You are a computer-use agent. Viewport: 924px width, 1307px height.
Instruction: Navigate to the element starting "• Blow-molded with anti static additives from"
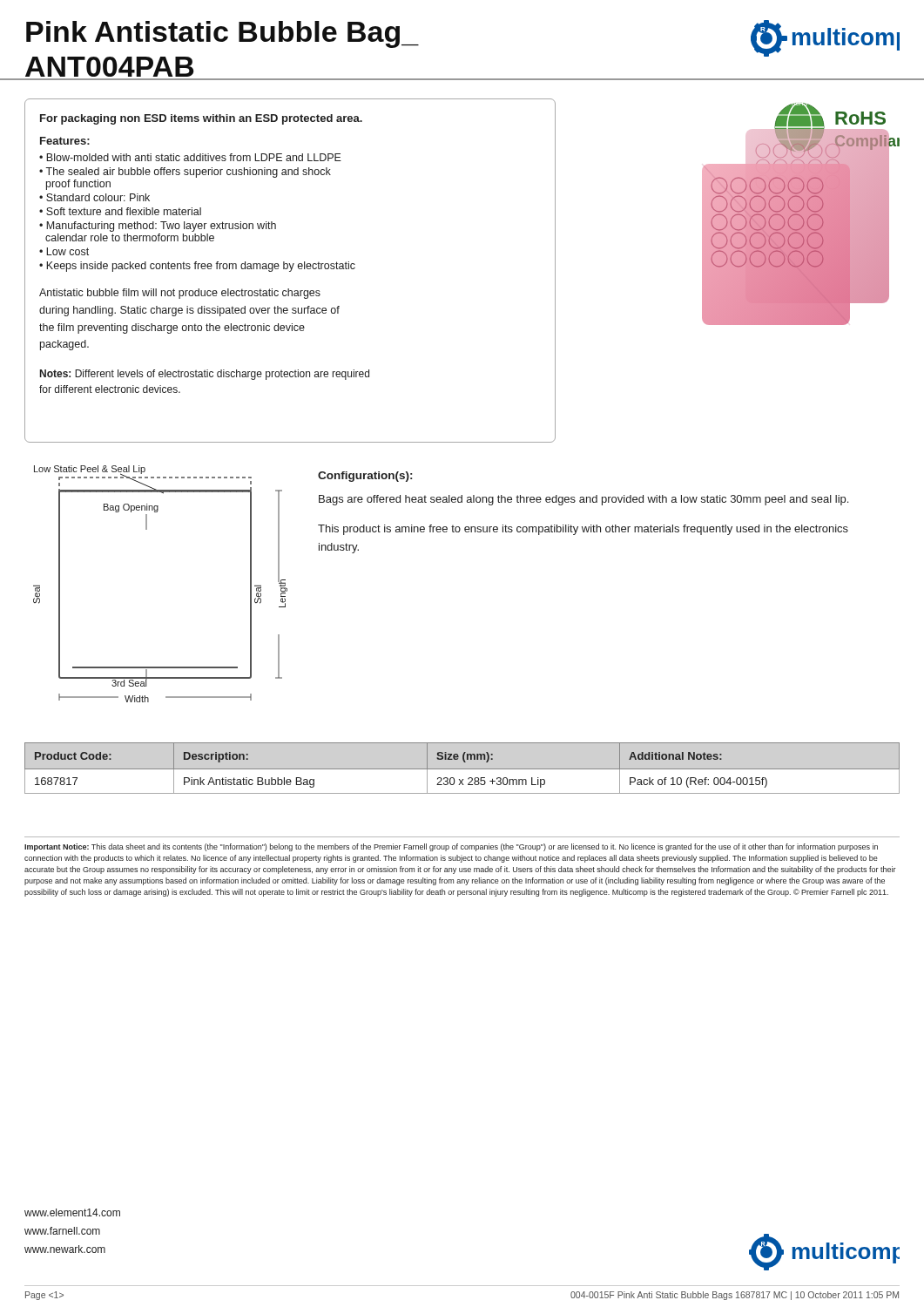click(190, 158)
